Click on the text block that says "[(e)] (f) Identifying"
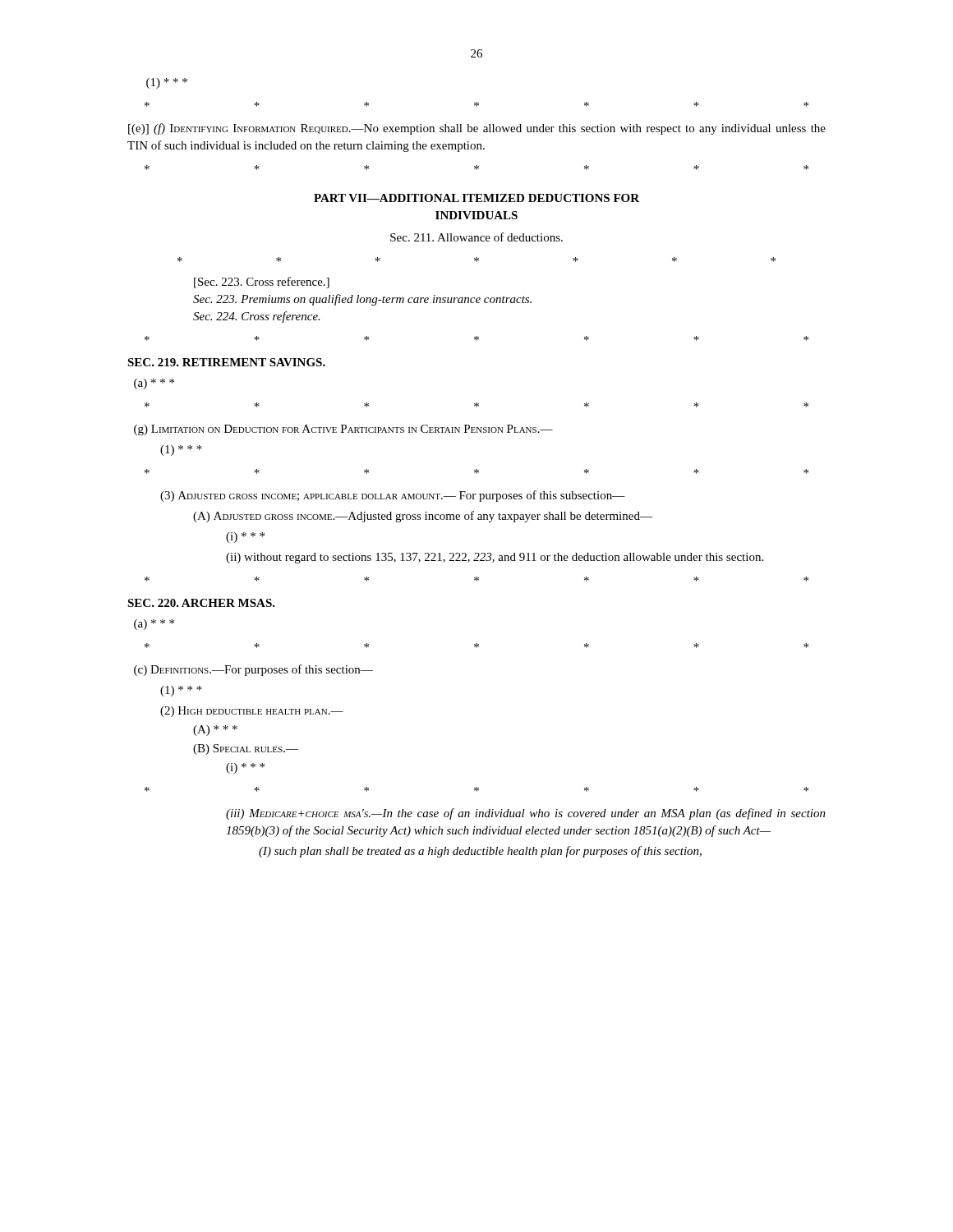The width and height of the screenshot is (953, 1232). coord(476,137)
